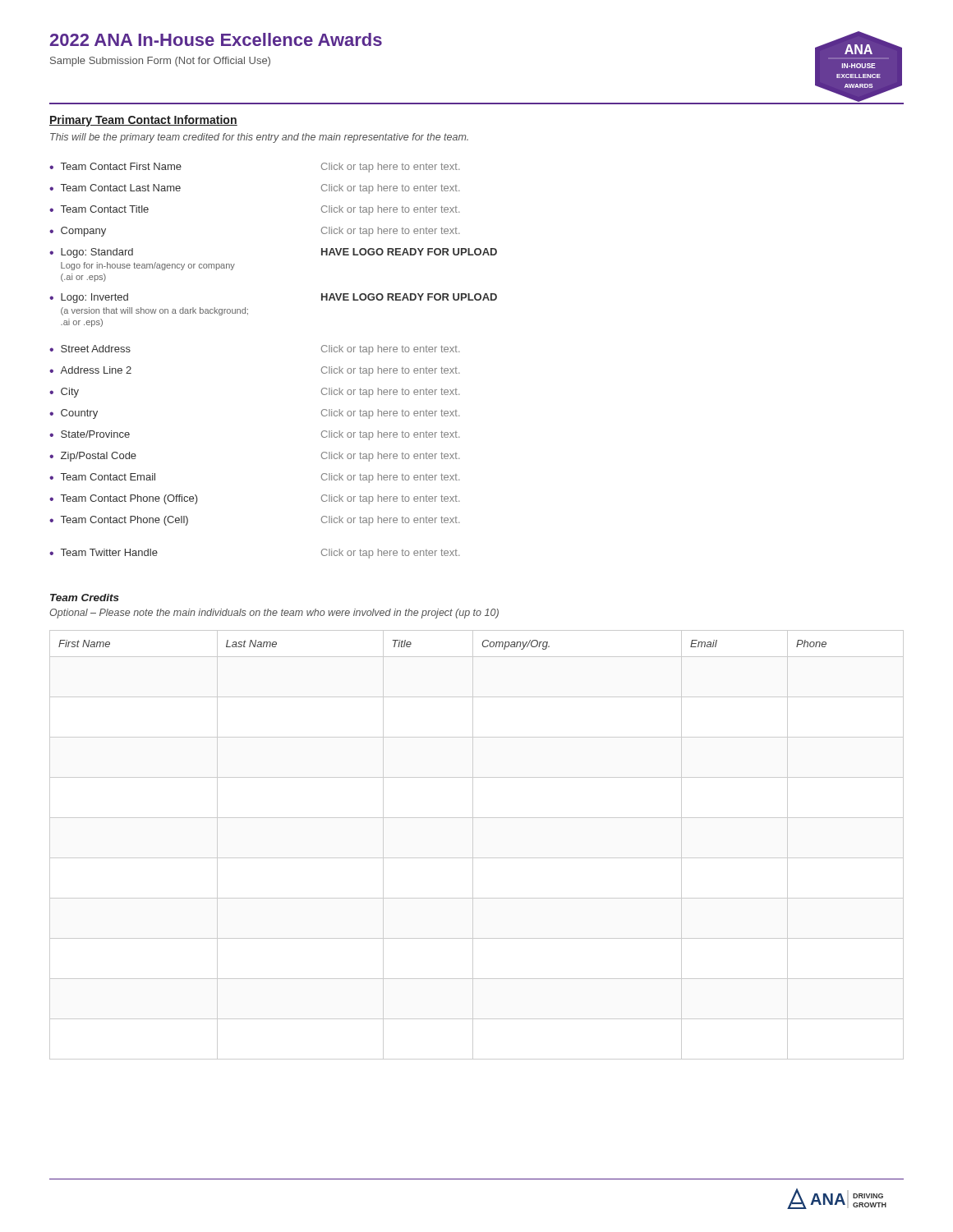Select the section header containing "Team Credits"
This screenshot has height=1232, width=953.
coord(84,597)
